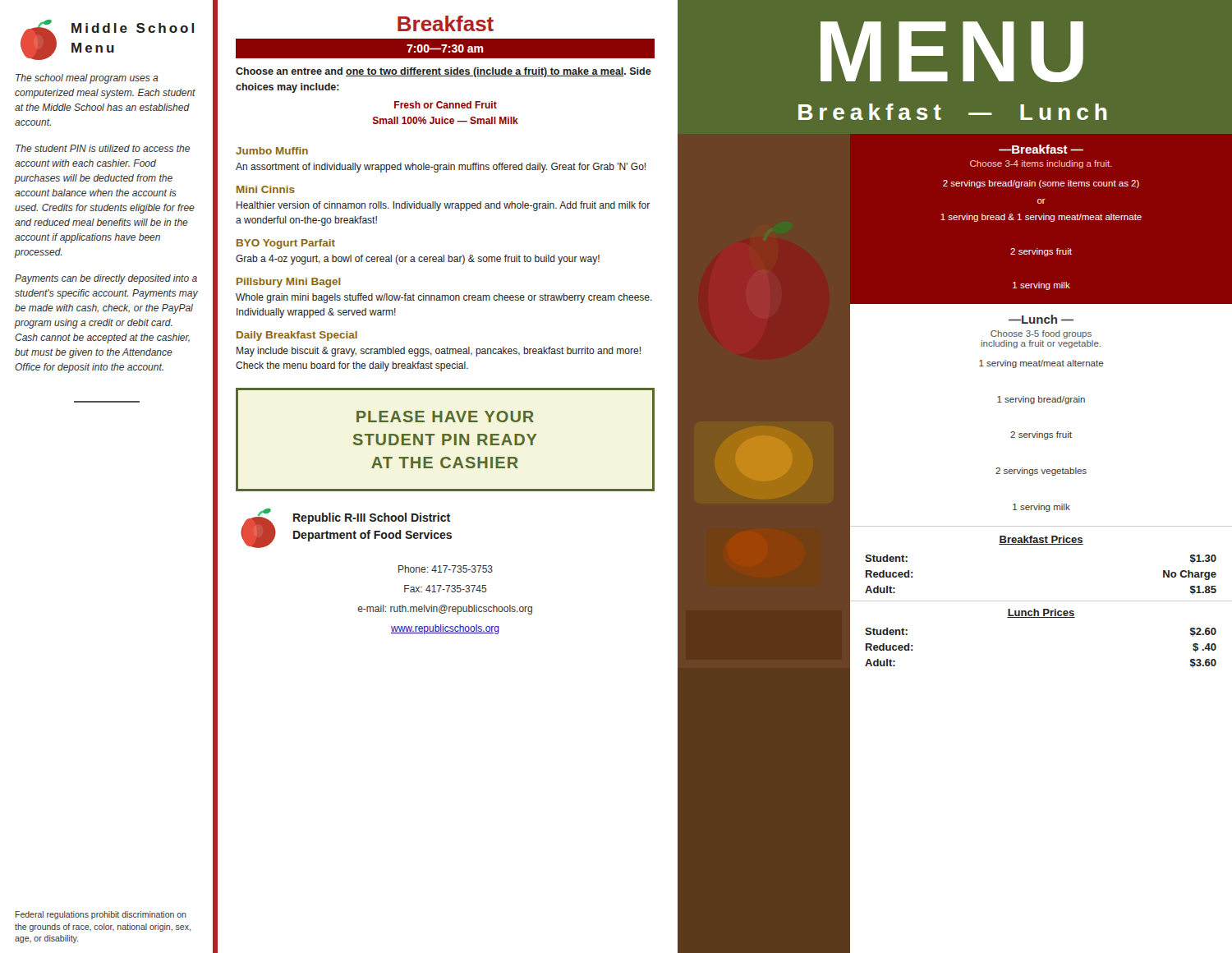This screenshot has height=953, width=1232.
Task: Locate the text that reads "Phone: 417-735-3753 Fax: 417-735-3745 e-mail: ruth.melvin@republicschools.org www.republicschools.org"
Action: (x=445, y=599)
